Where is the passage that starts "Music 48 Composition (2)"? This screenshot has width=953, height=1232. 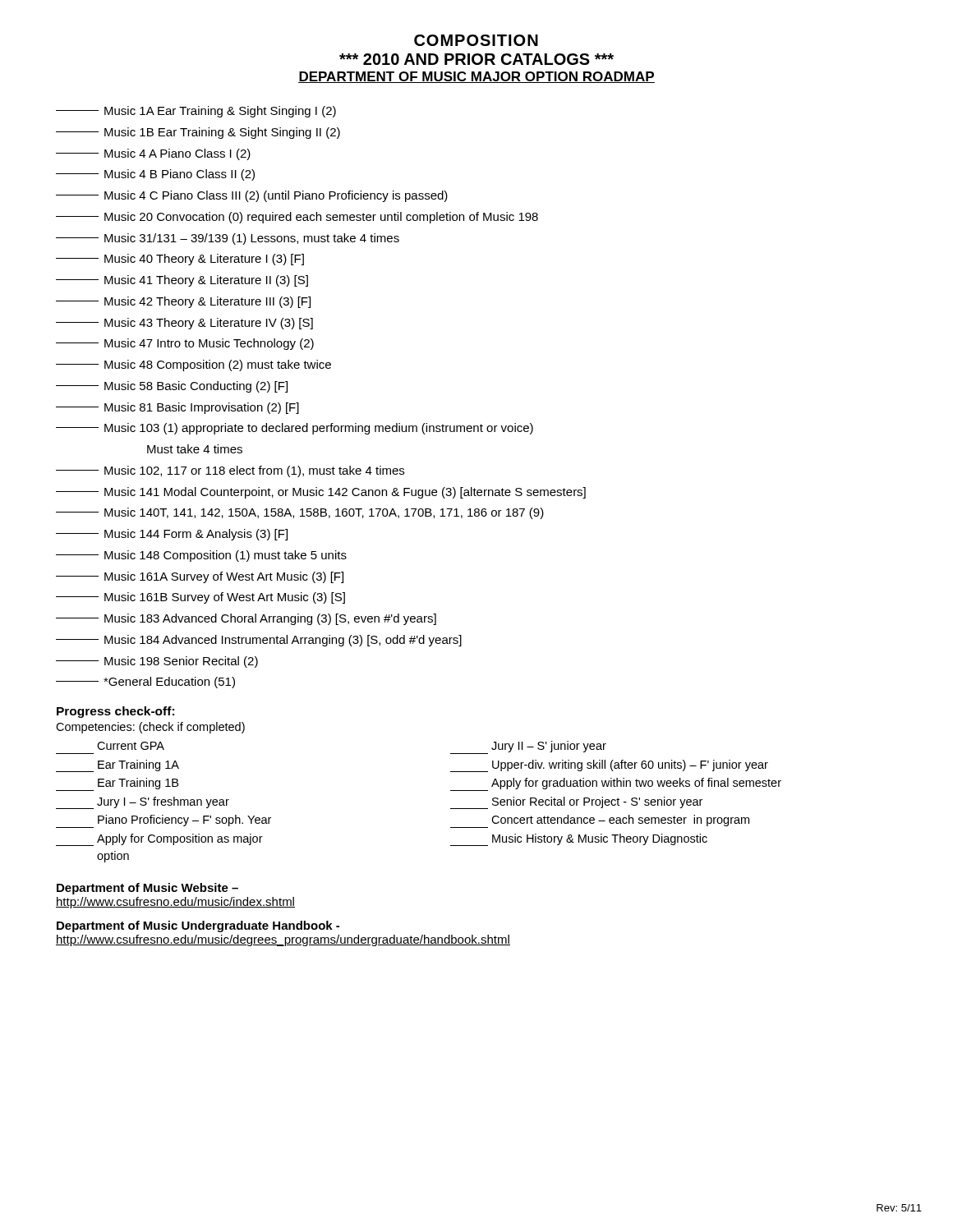click(193, 365)
